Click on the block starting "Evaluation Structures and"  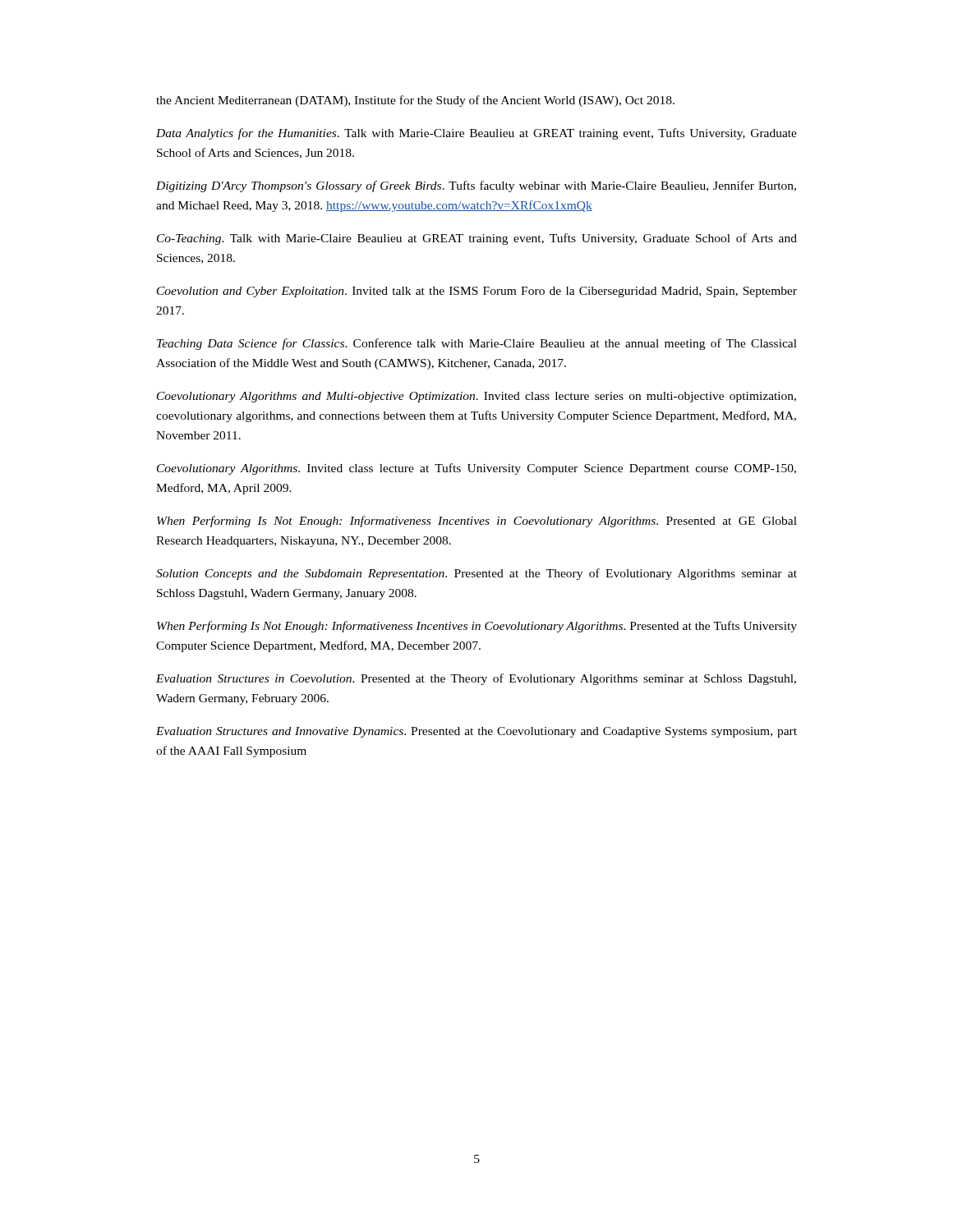(476, 741)
